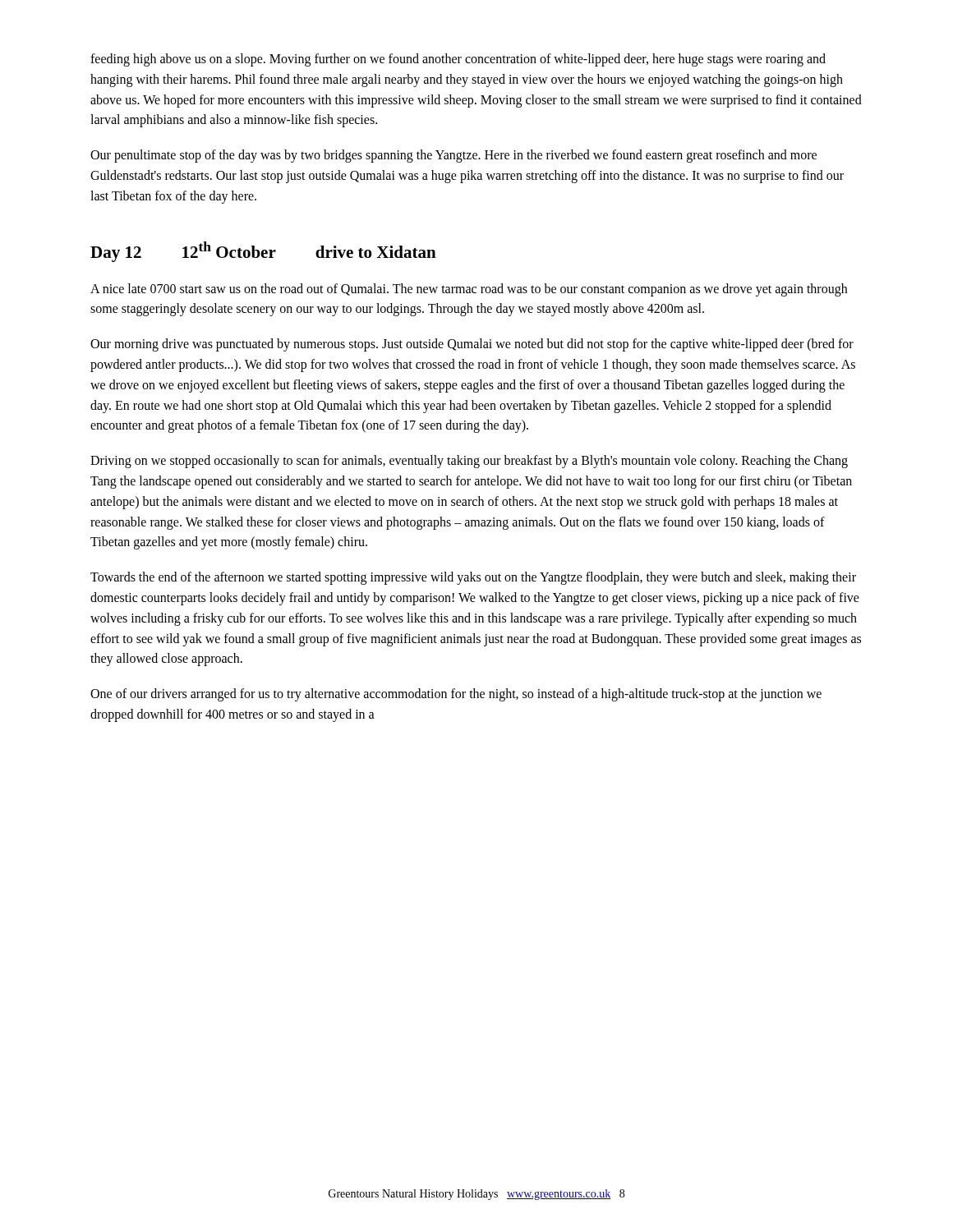The height and width of the screenshot is (1232, 953).
Task: Find the text block that says "Our morning drive was"
Action: click(473, 385)
